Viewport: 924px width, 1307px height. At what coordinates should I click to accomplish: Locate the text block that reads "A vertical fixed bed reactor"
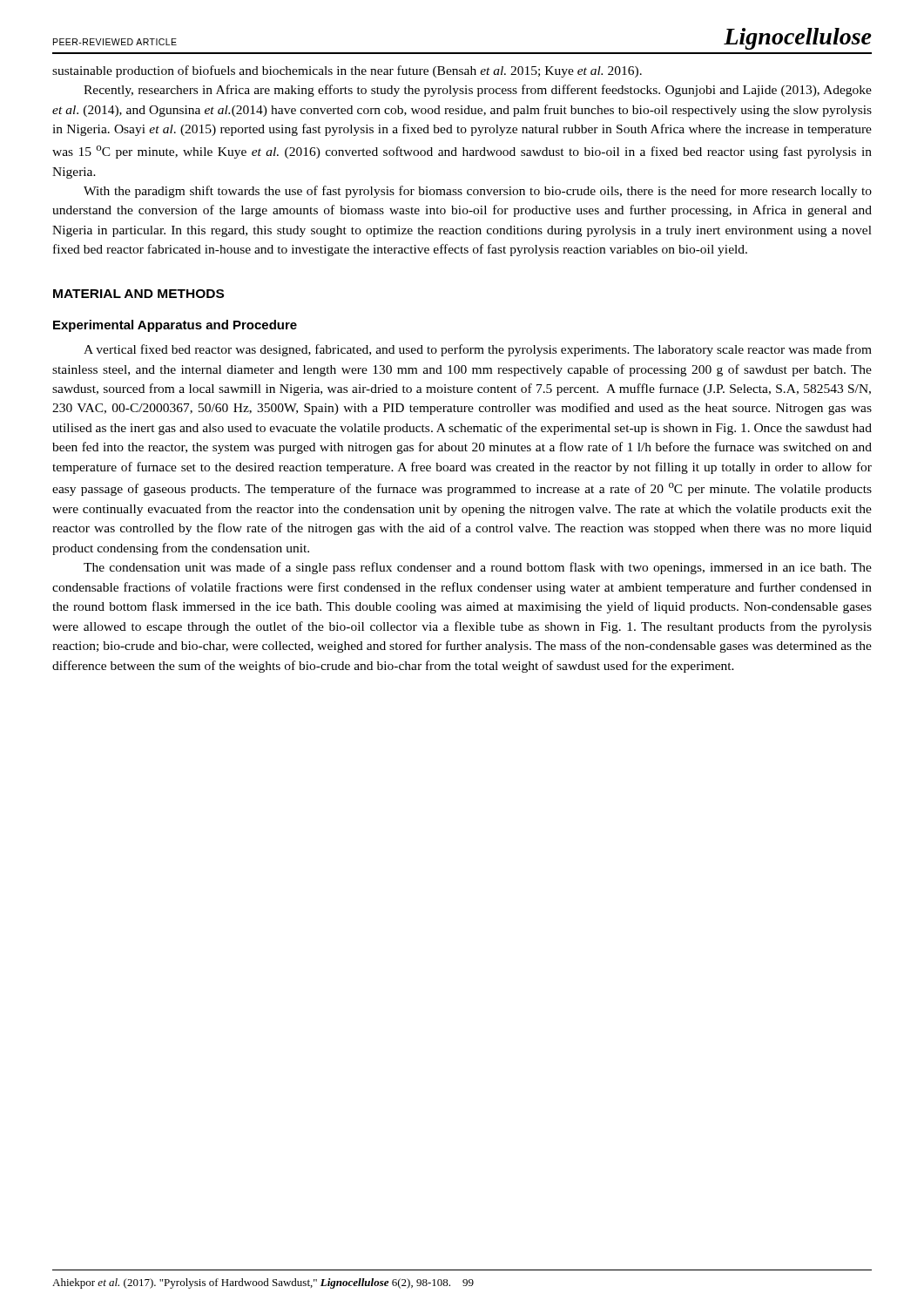click(462, 508)
